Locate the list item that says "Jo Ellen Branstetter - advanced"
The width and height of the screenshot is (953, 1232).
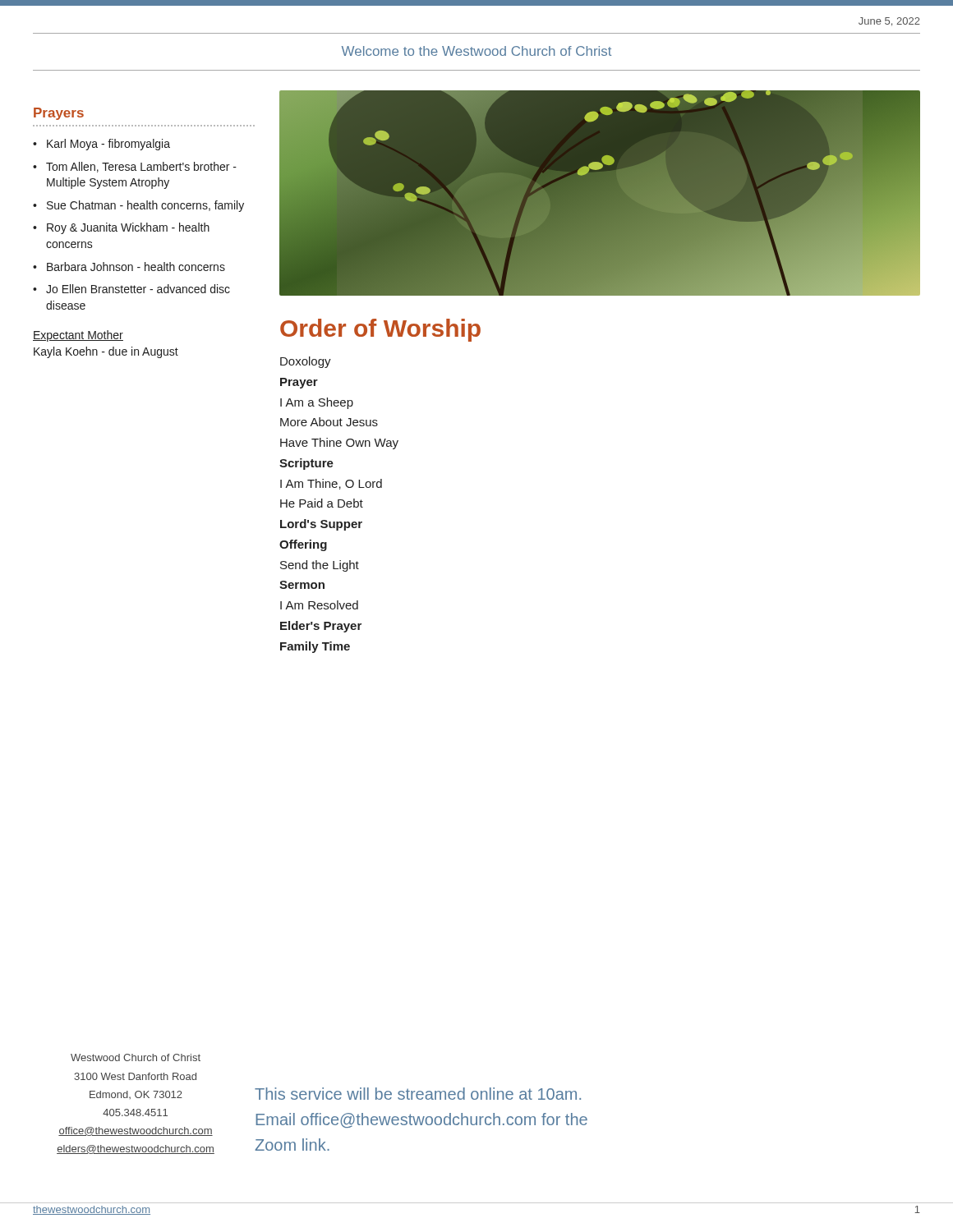(x=138, y=297)
